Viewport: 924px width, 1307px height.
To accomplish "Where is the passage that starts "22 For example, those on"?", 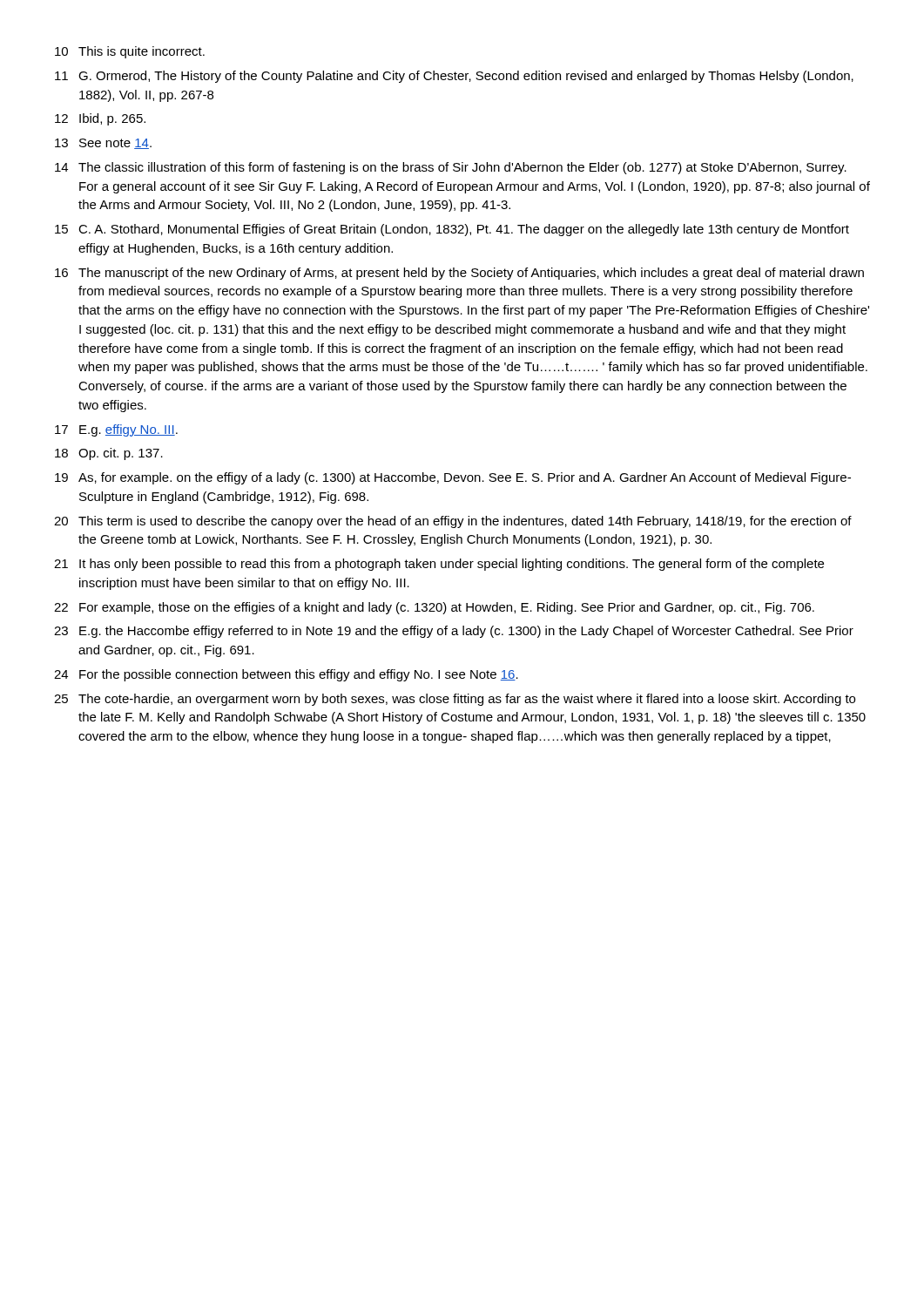I will pyautogui.click(x=462, y=607).
